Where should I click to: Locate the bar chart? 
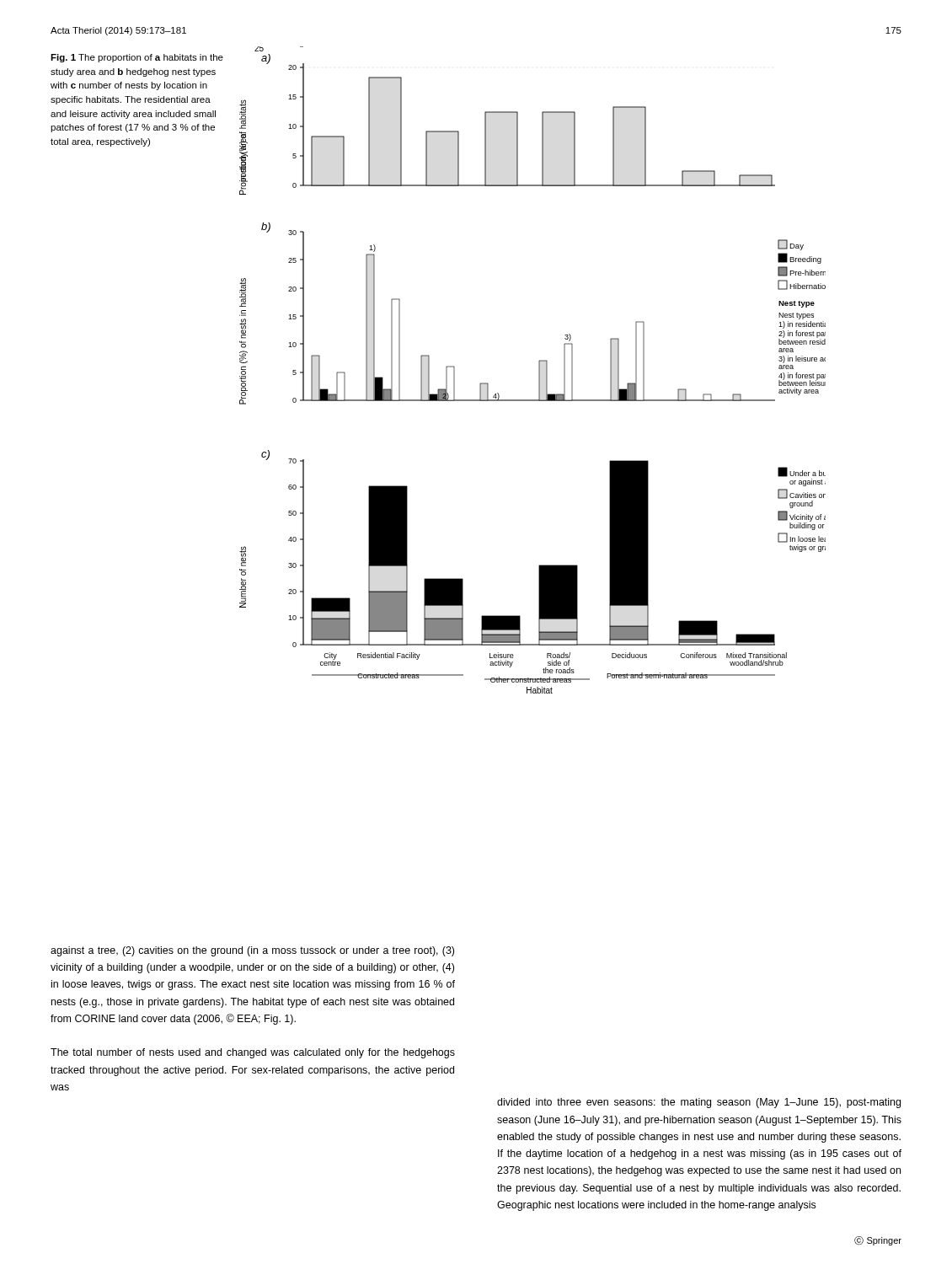pos(531,131)
